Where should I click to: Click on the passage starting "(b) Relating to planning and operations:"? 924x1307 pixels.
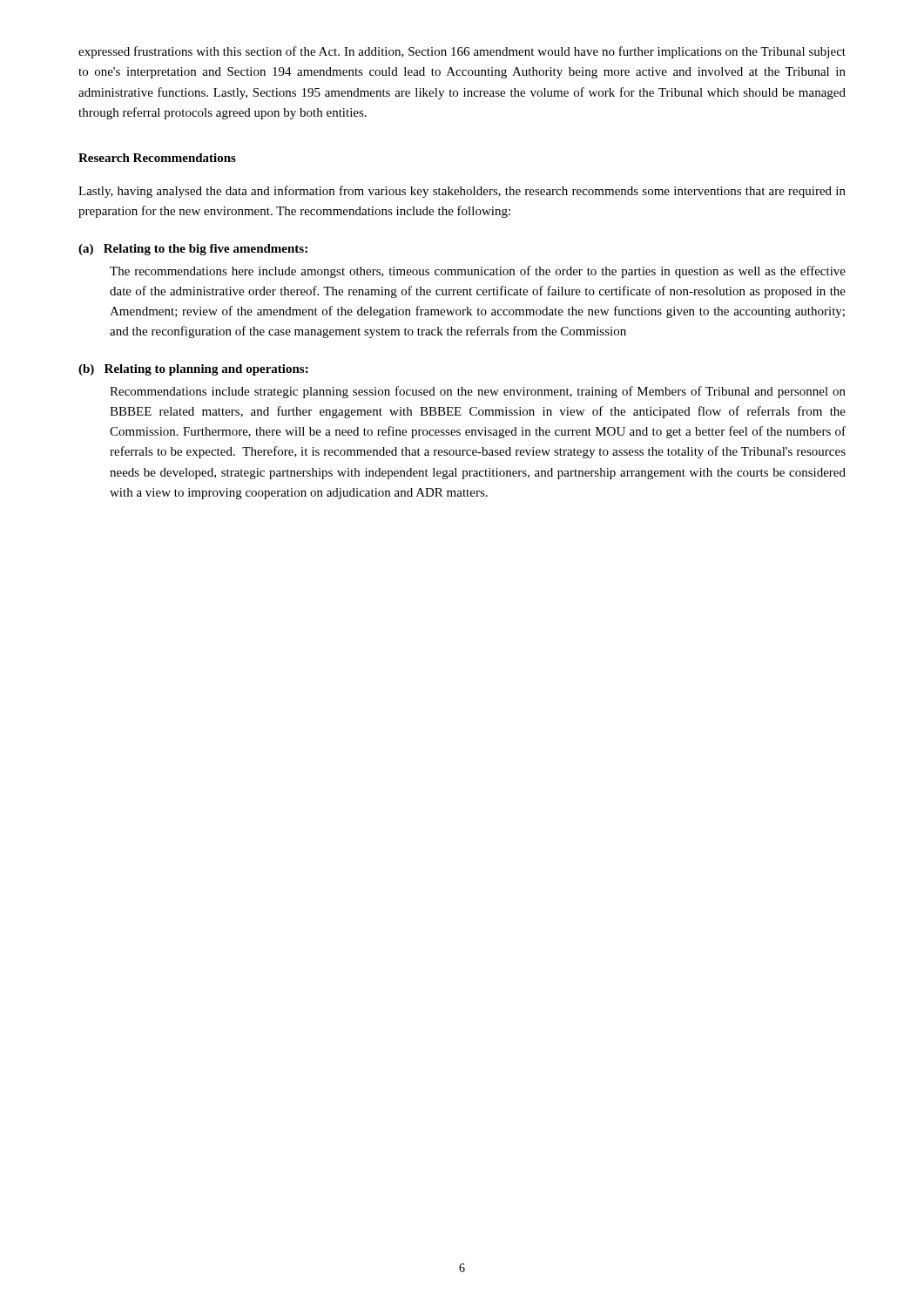pyautogui.click(x=462, y=432)
